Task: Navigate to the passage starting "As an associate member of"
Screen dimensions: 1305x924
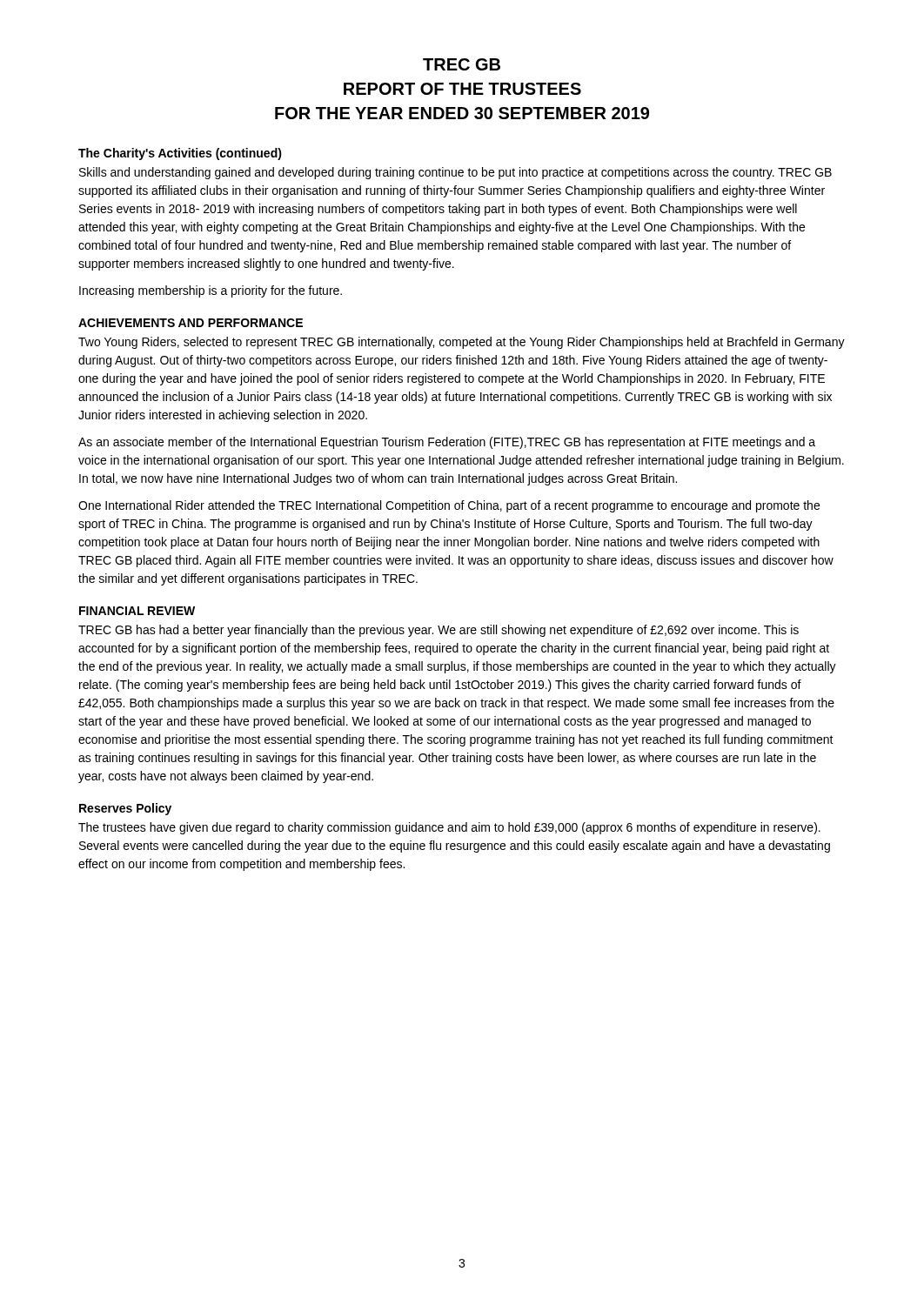Action: (461, 460)
